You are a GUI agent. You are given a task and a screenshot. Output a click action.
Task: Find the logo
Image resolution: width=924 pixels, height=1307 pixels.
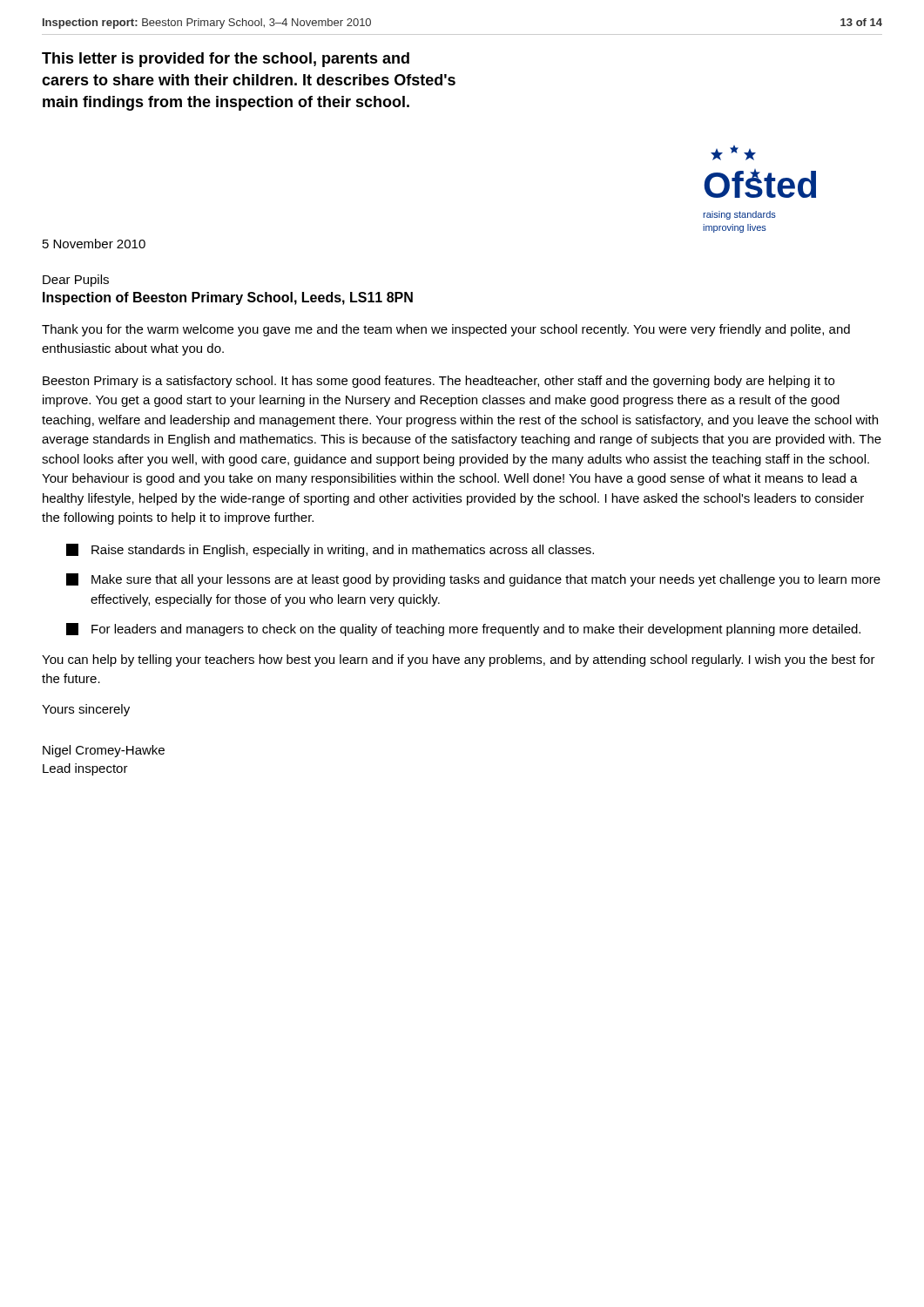click(x=771, y=193)
